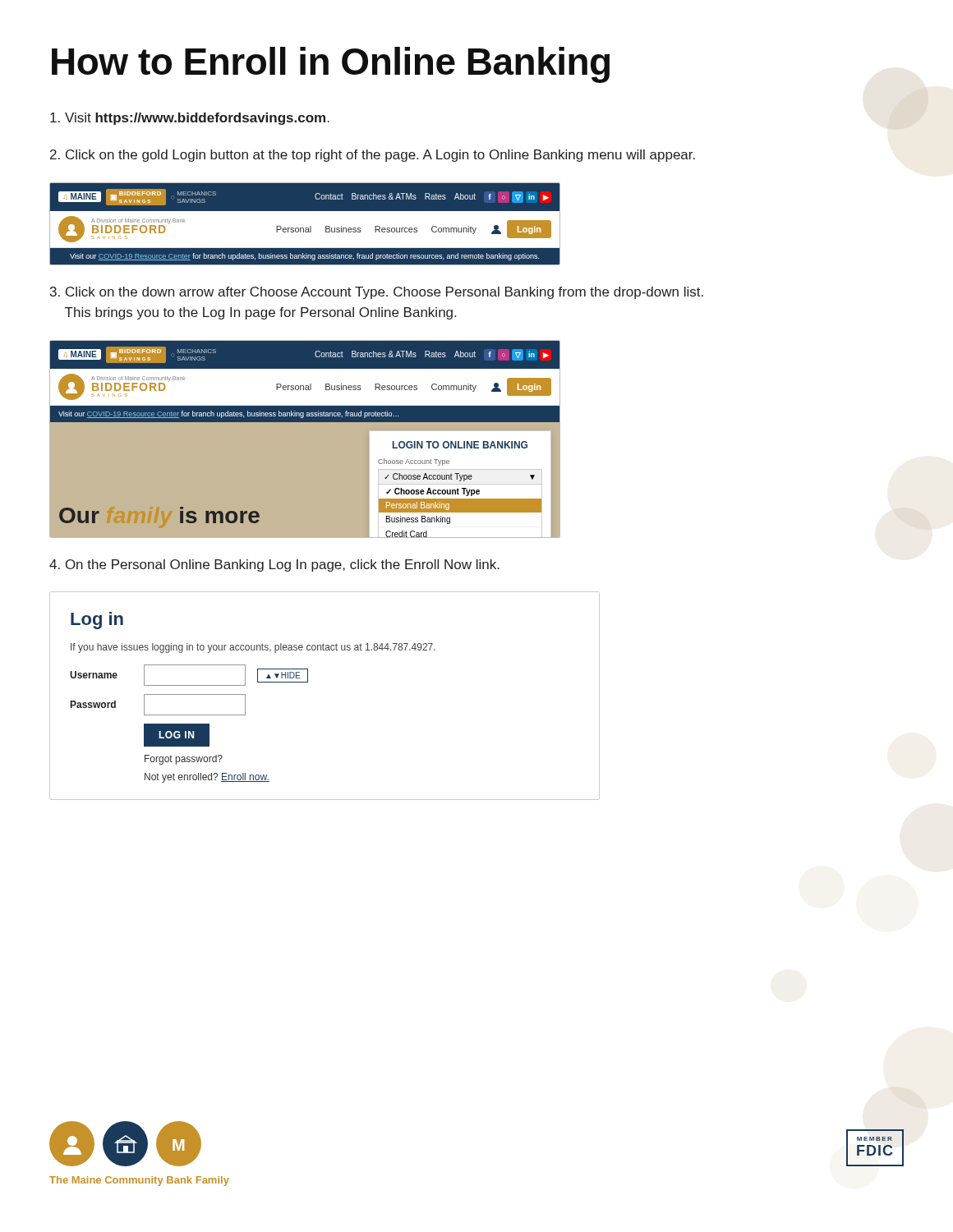Select the passage starting "4. On the Personal"
This screenshot has width=953, height=1232.
476,565
